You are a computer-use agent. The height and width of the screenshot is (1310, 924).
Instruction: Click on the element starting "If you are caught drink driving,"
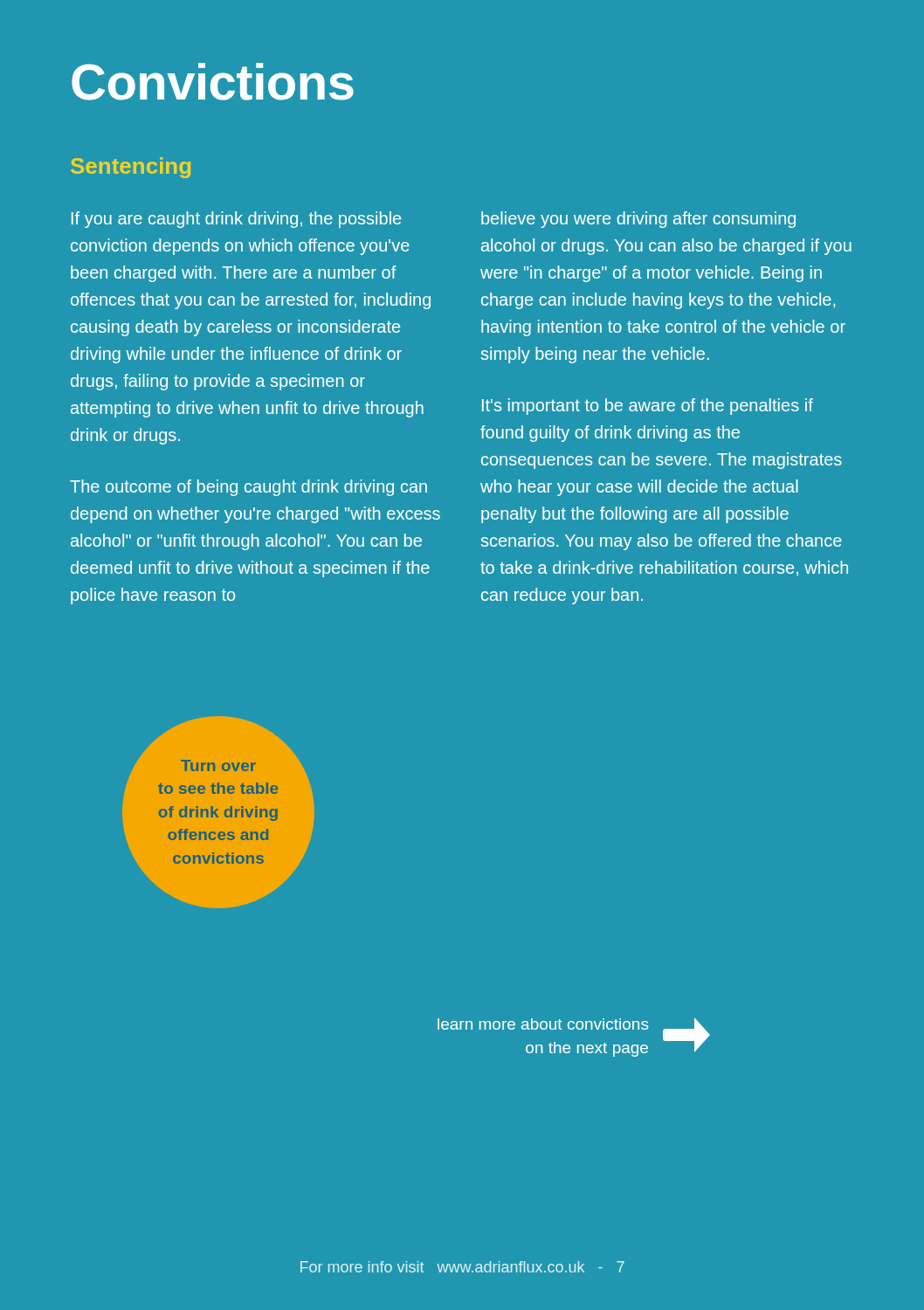point(258,407)
